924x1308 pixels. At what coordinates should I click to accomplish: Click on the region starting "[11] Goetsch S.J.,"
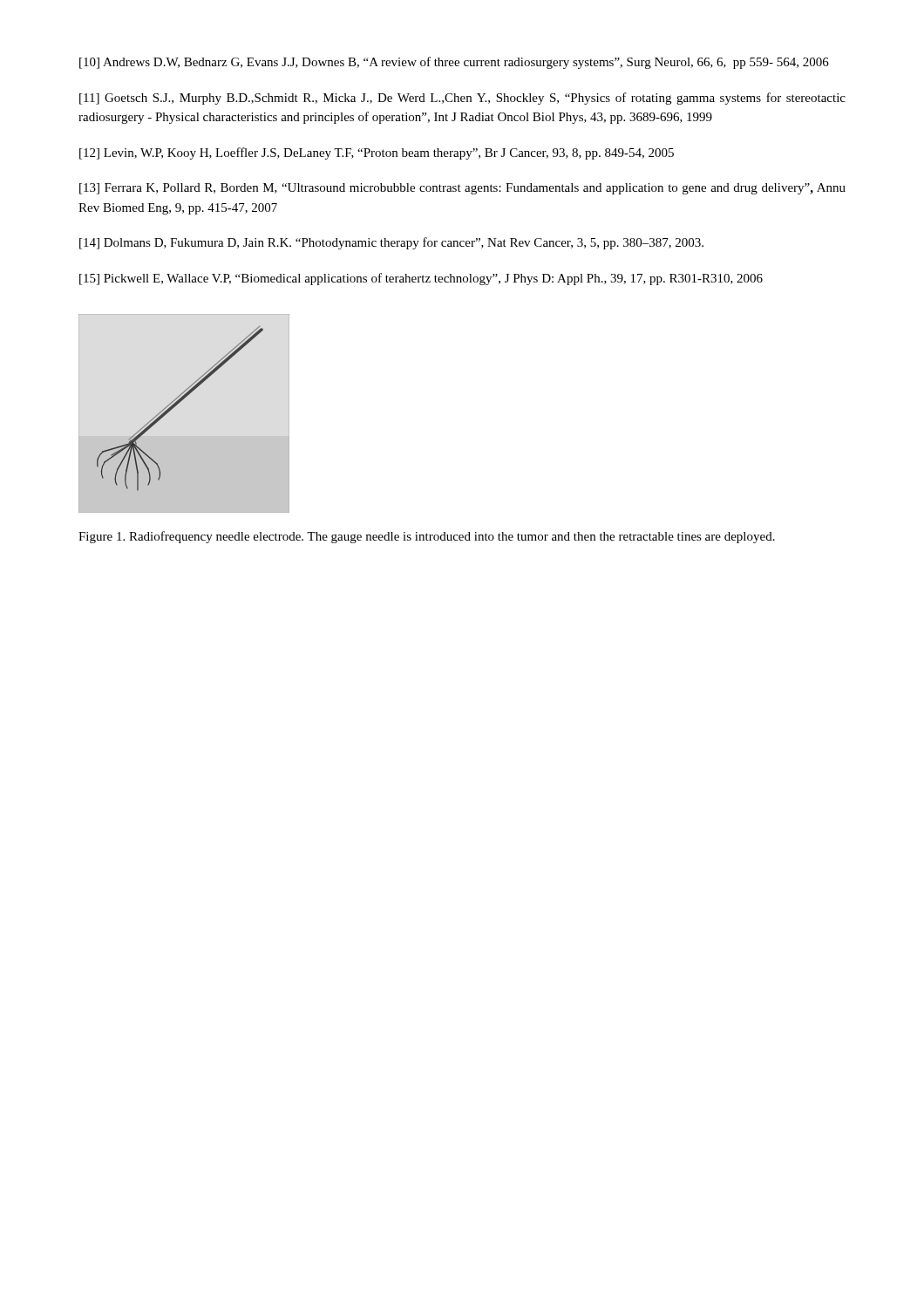pos(462,107)
